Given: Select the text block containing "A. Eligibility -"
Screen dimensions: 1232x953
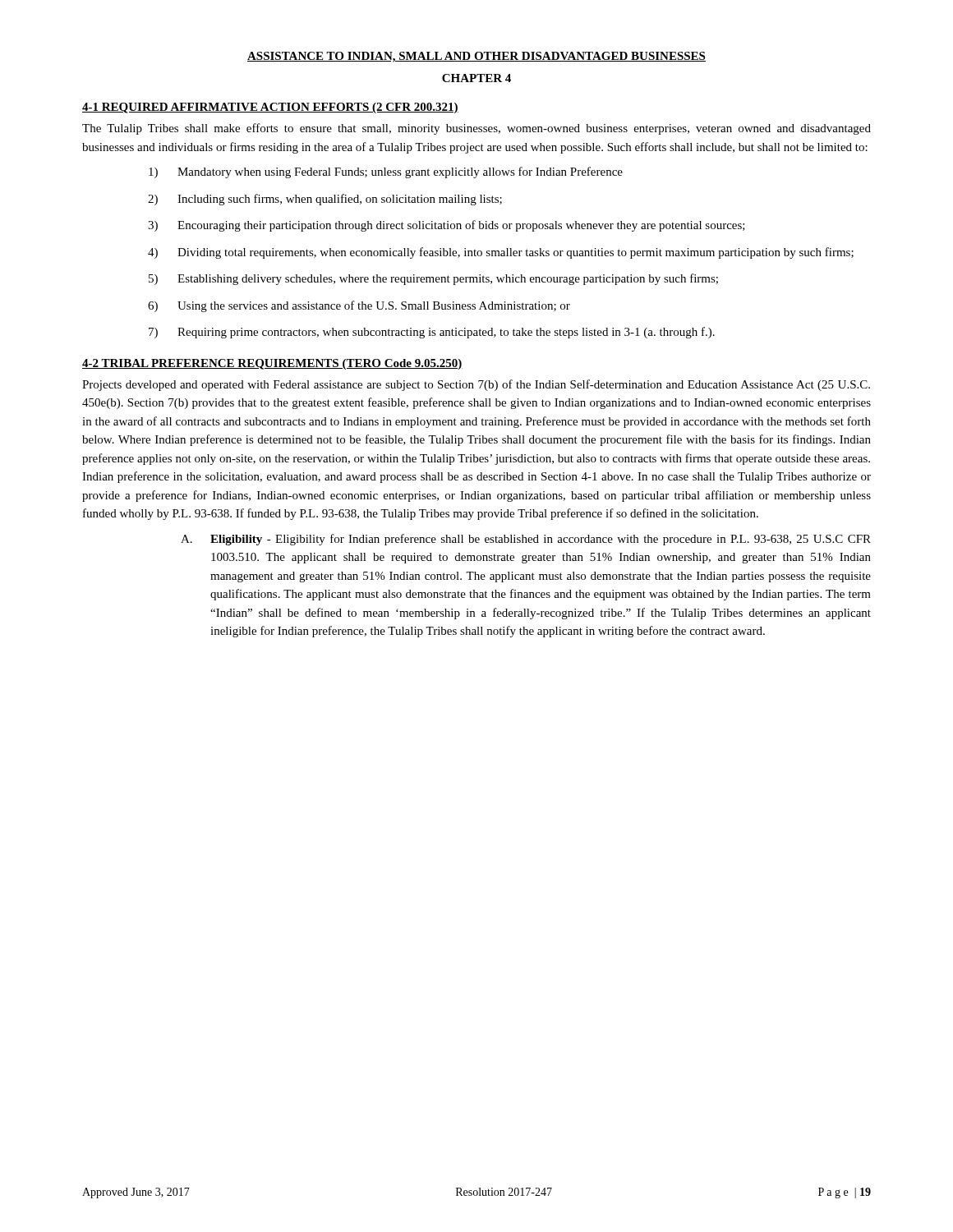Looking at the screenshot, I should pos(526,585).
